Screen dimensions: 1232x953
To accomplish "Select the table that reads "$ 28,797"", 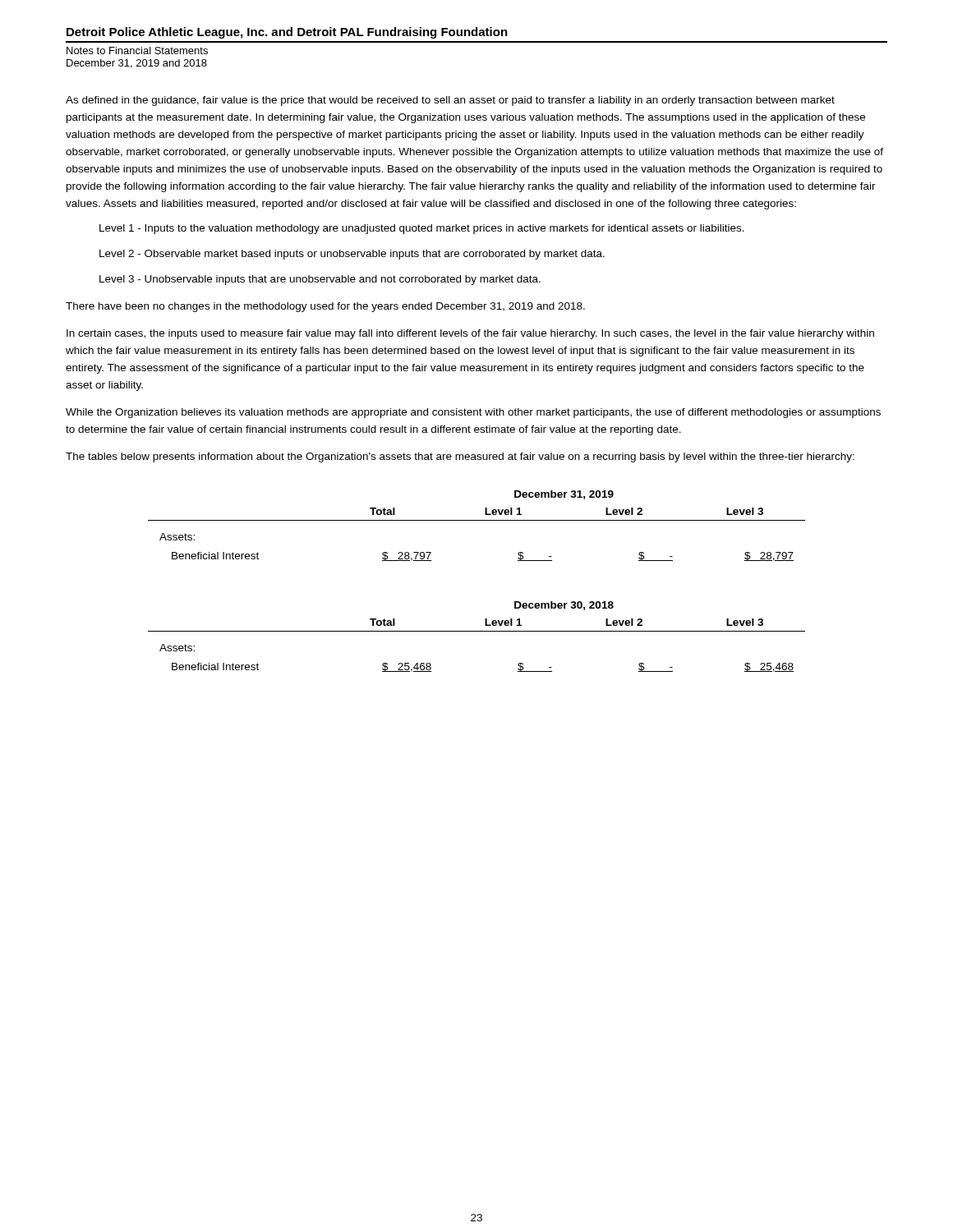I will [x=476, y=525].
